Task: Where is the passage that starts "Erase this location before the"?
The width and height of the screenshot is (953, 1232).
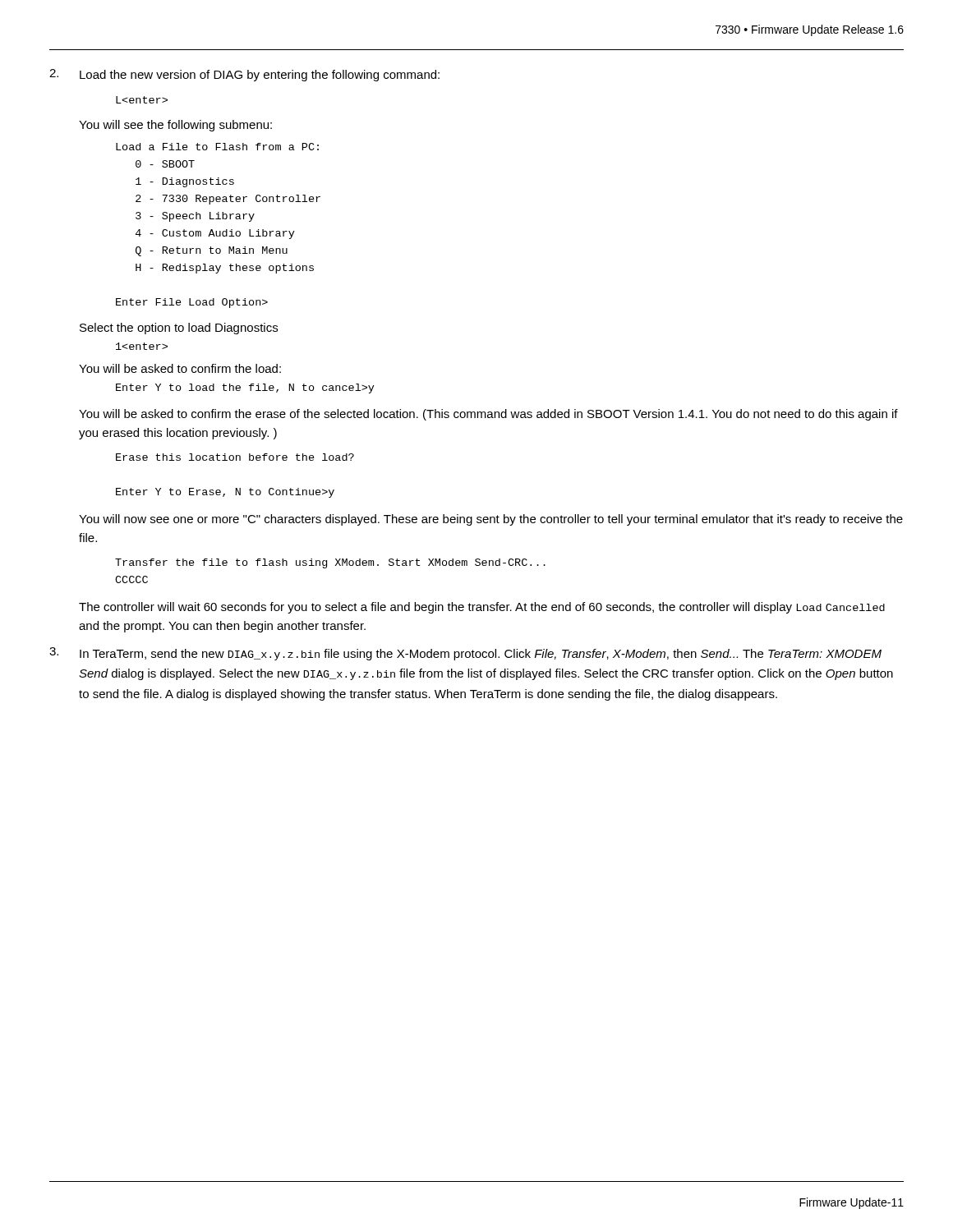Action: (x=235, y=457)
